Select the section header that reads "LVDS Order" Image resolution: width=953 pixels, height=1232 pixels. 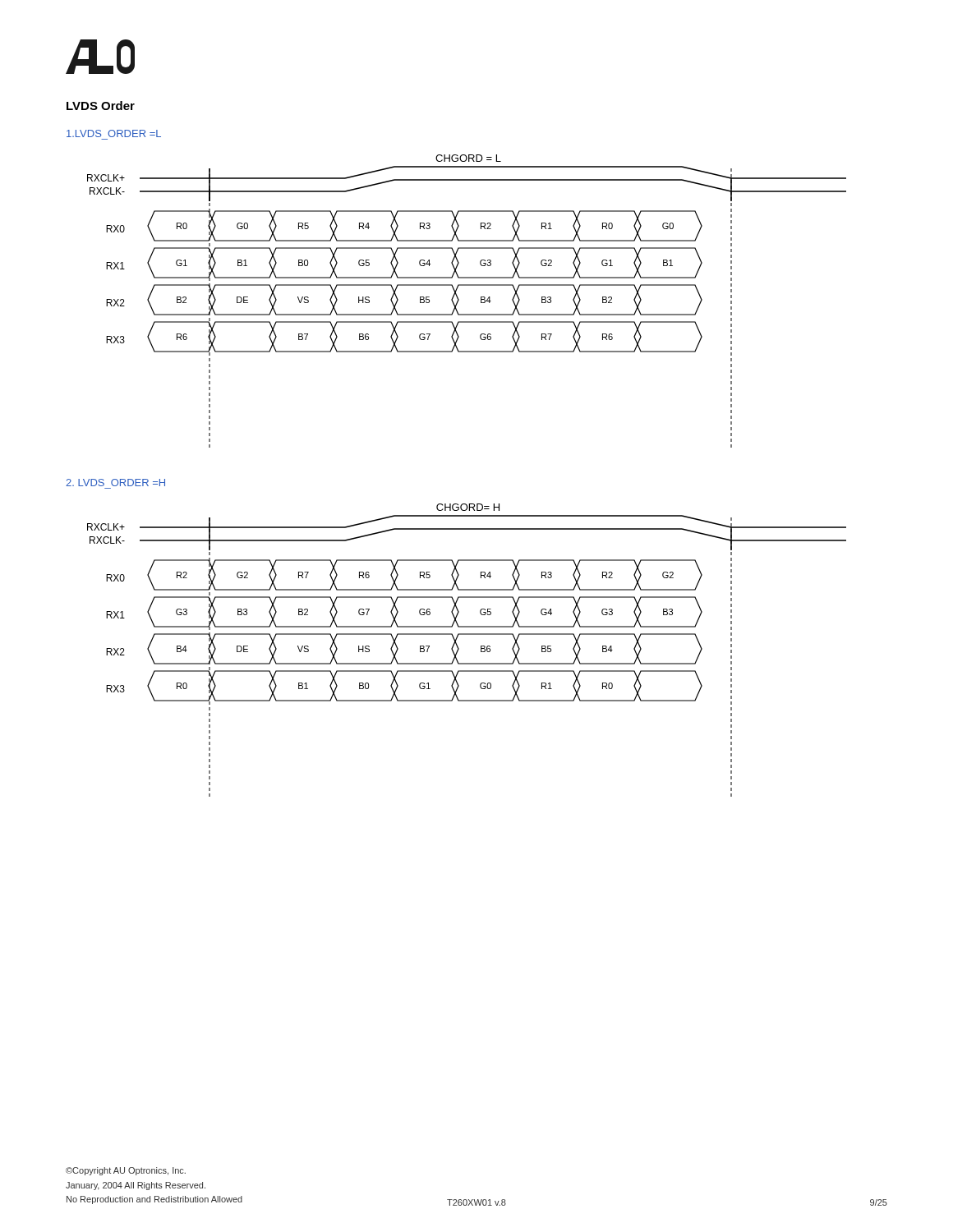click(100, 106)
